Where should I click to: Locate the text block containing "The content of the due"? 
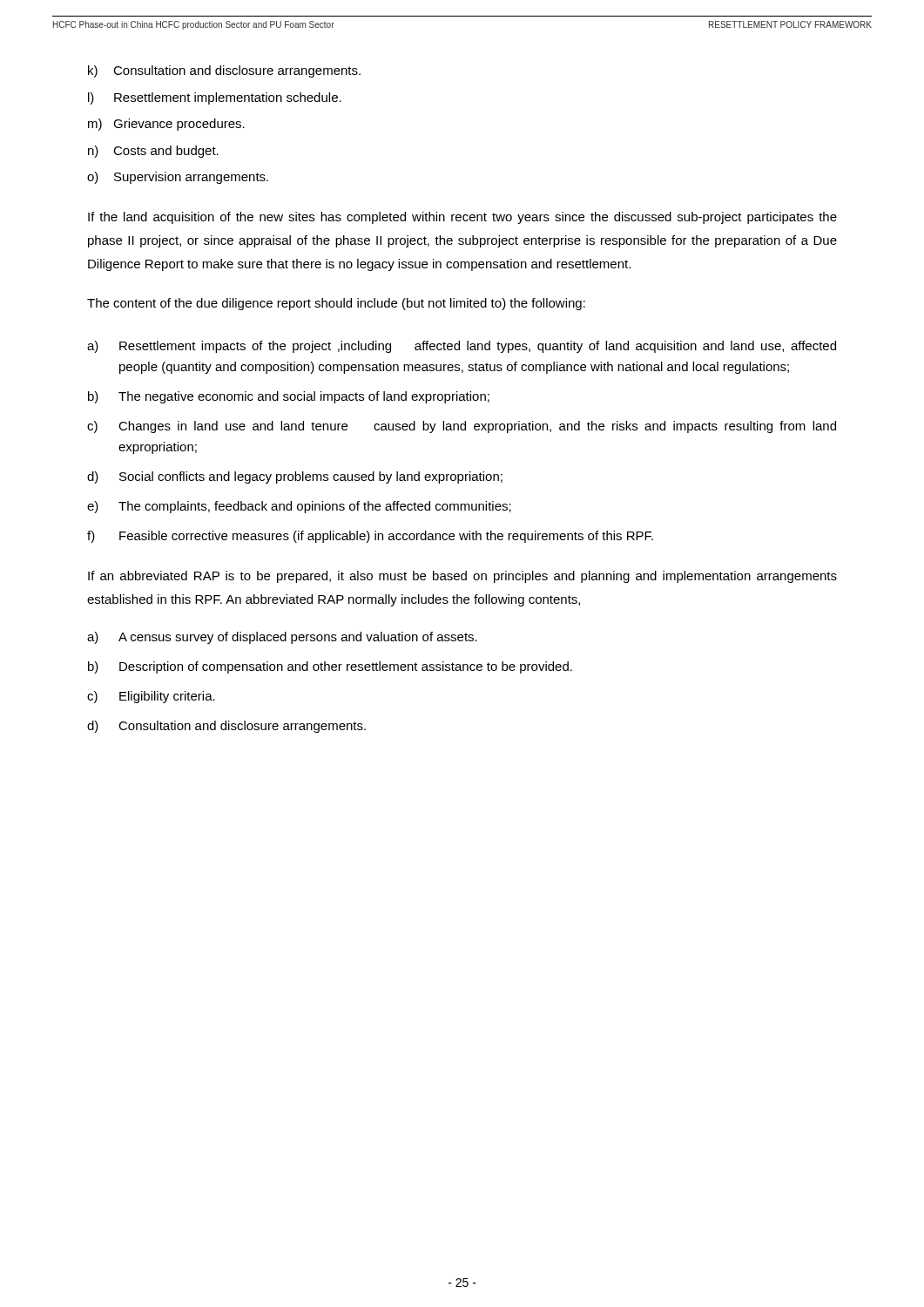(337, 302)
